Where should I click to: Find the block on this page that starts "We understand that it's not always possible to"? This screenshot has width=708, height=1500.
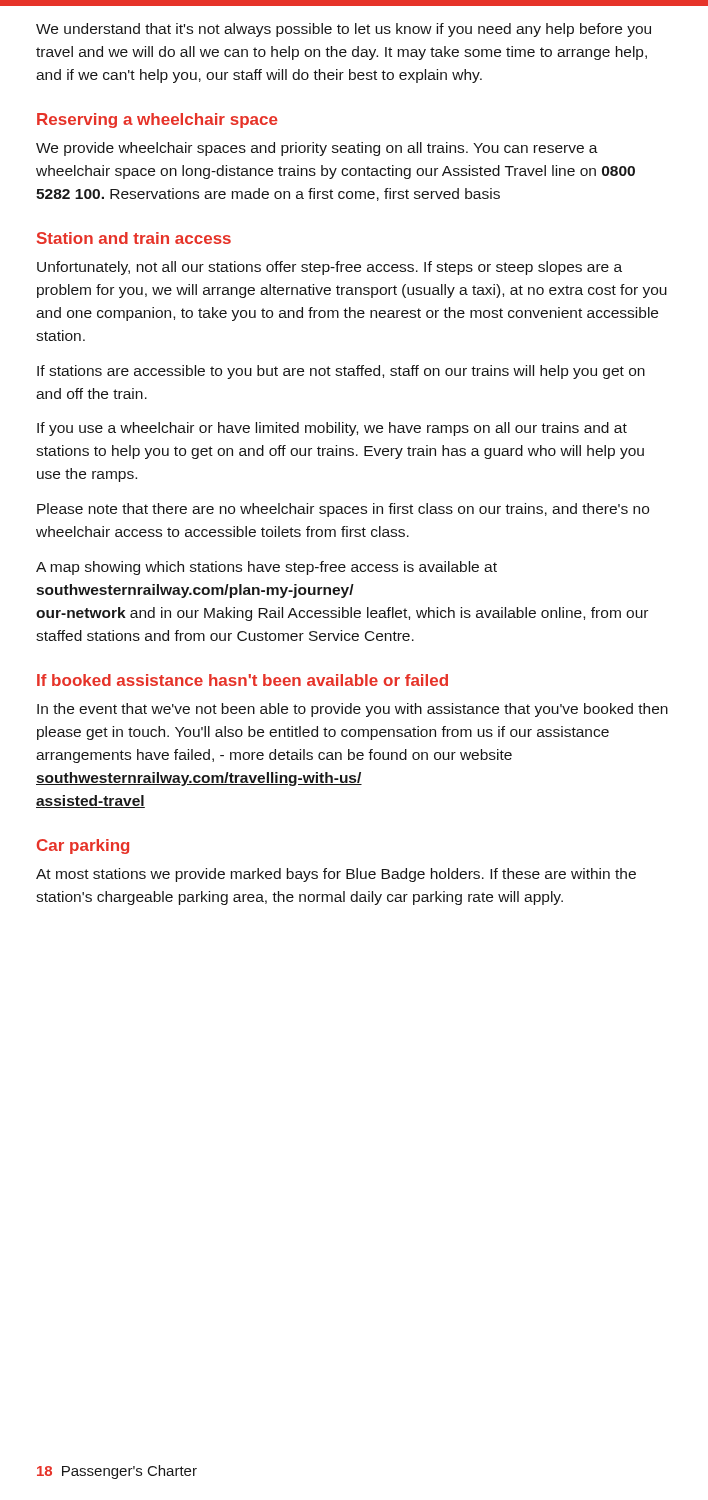(344, 51)
